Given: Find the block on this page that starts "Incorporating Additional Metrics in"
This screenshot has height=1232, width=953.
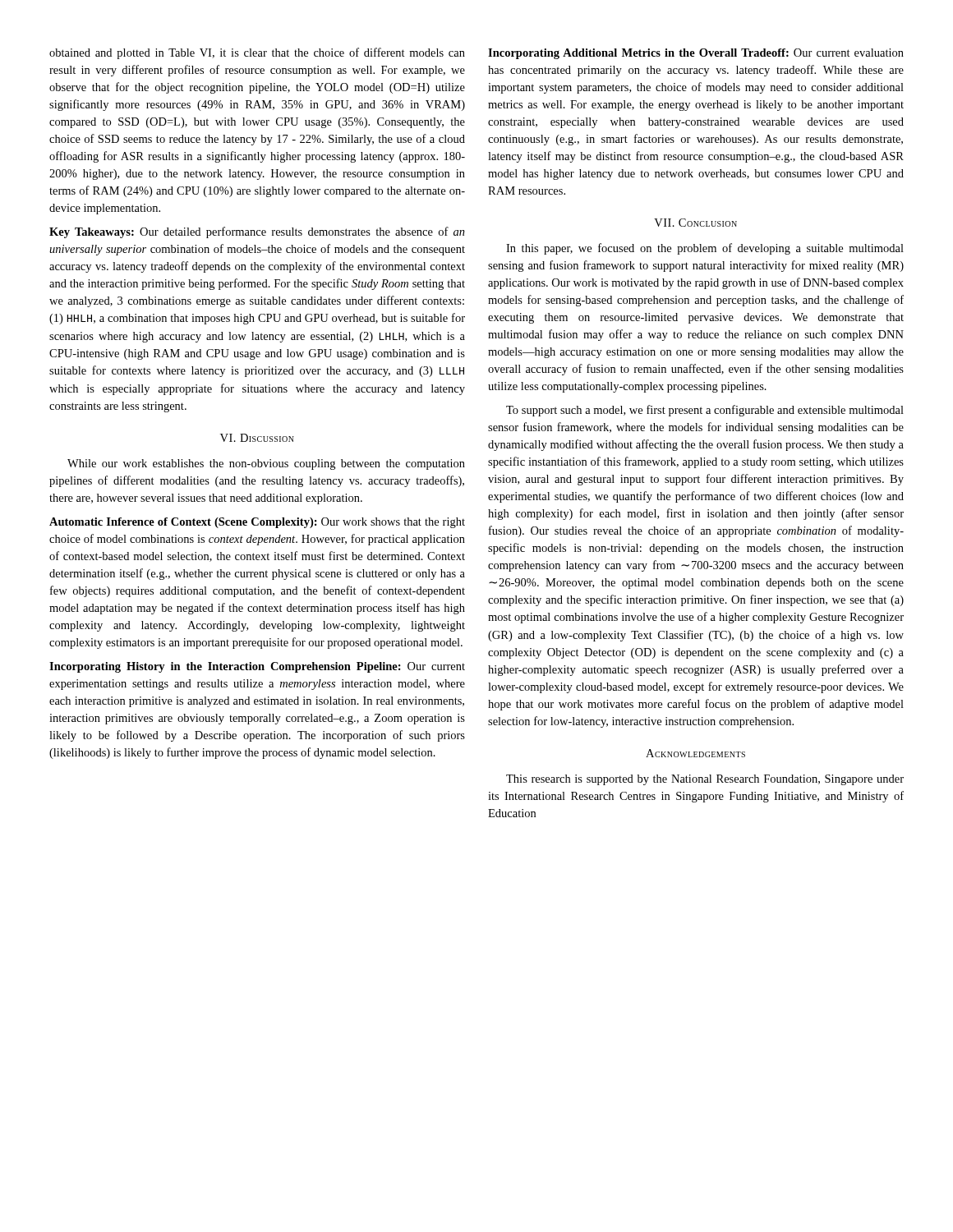Looking at the screenshot, I should pyautogui.click(x=696, y=122).
